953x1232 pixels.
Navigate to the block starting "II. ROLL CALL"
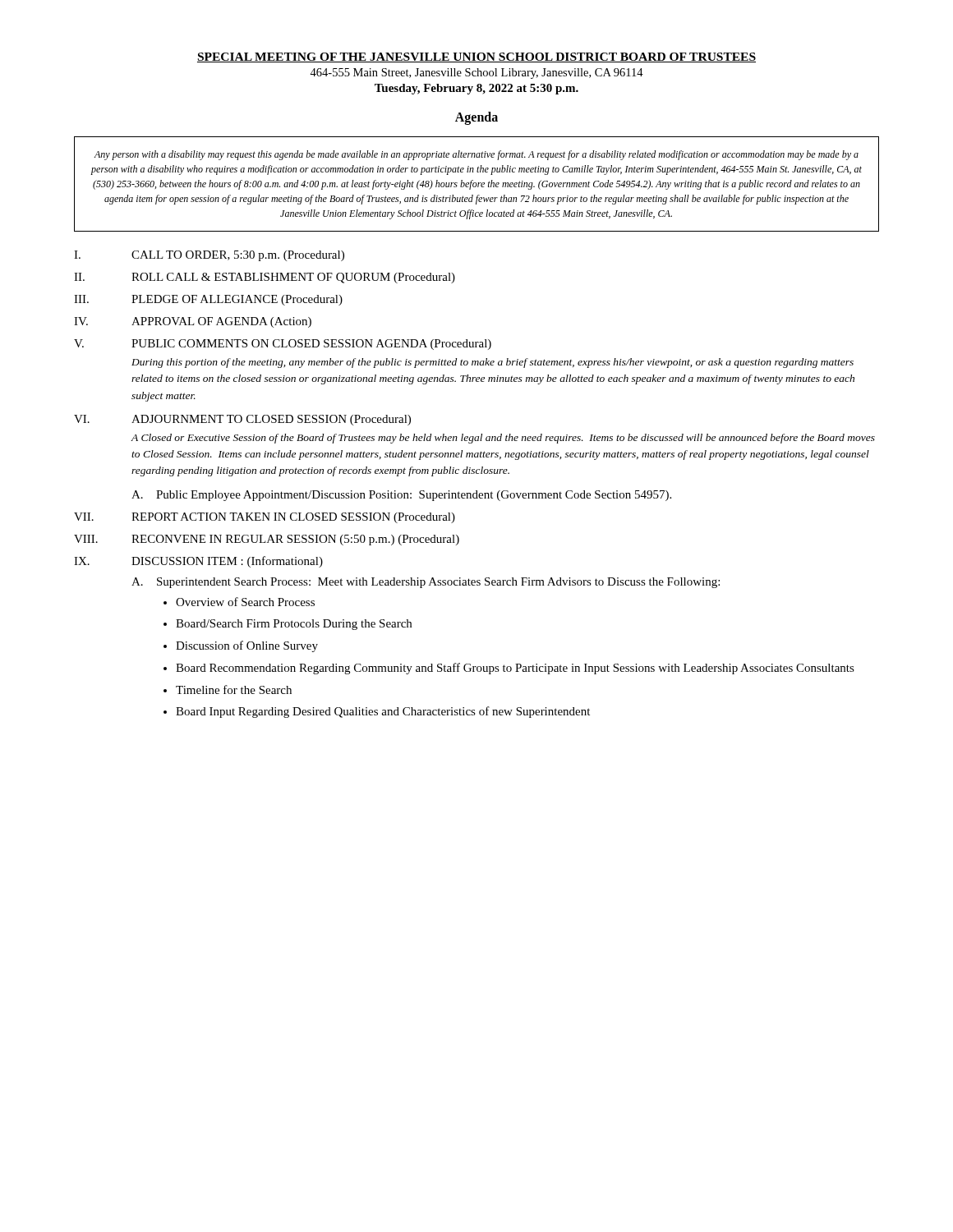[x=265, y=278]
